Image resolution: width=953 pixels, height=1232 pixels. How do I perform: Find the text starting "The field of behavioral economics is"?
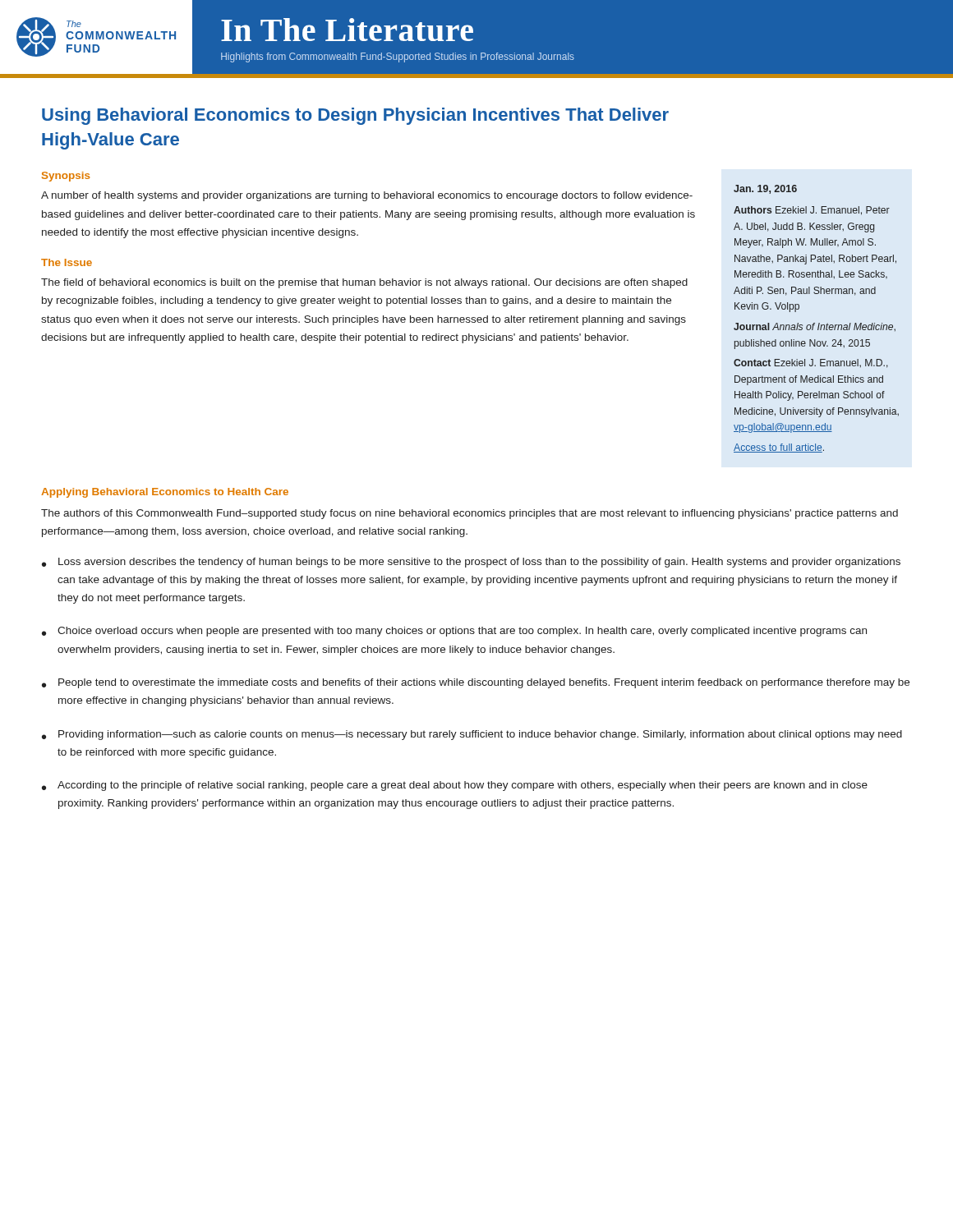pos(364,310)
